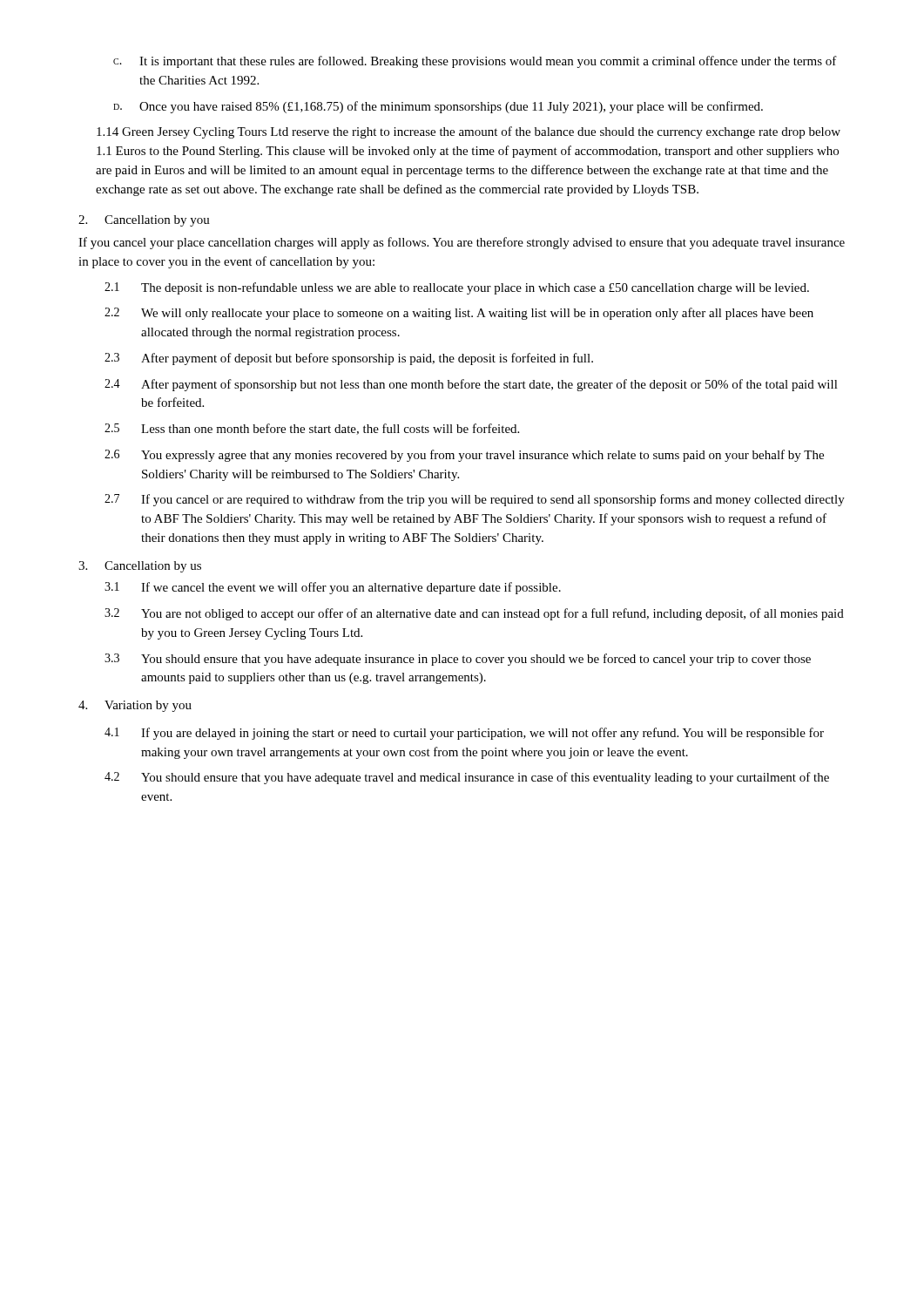This screenshot has width=924, height=1307.
Task: Find the block on this page that starts "c. It is important"
Action: tap(479, 71)
